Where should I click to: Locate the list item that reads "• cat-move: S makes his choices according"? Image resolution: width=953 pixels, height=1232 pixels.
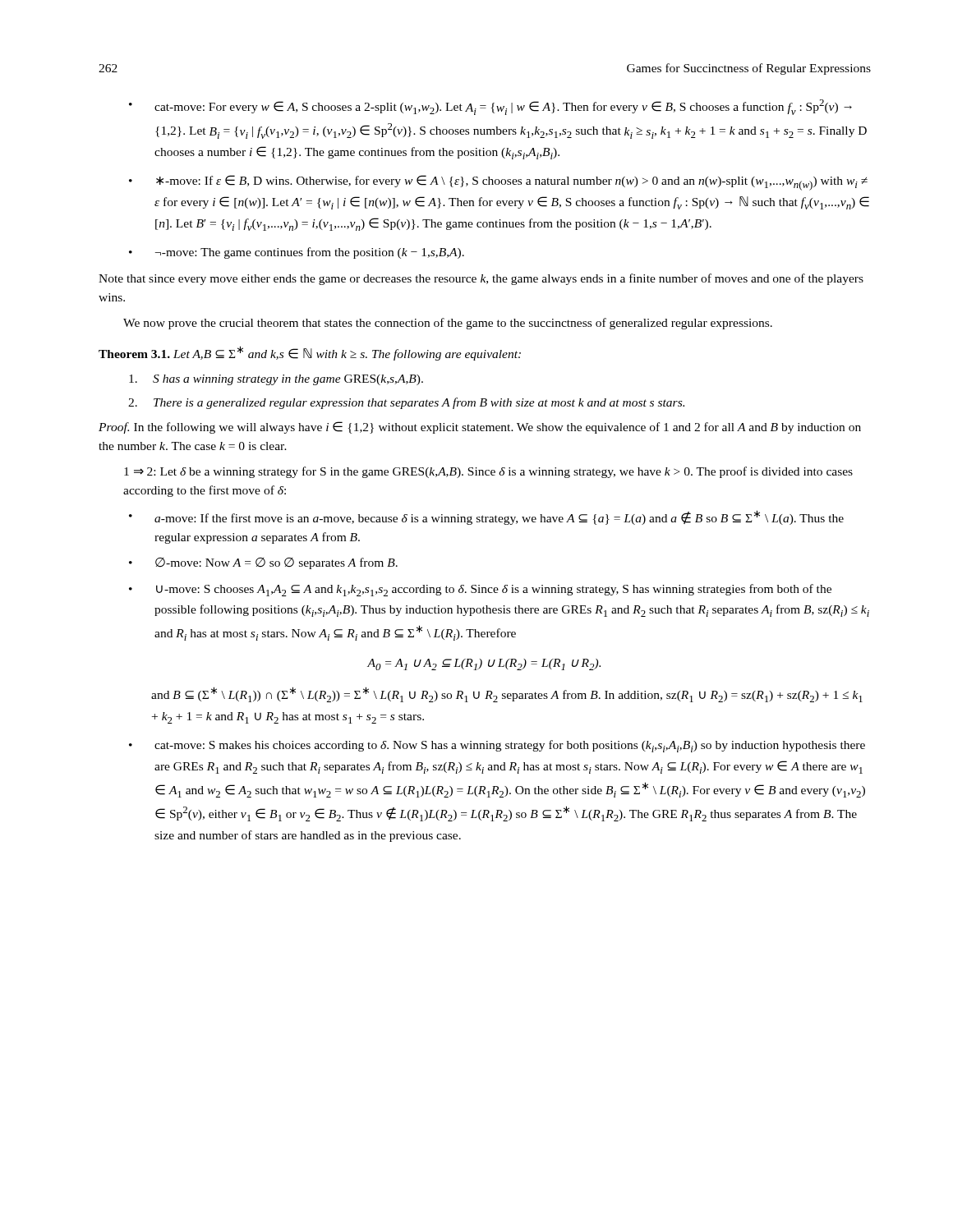[500, 790]
